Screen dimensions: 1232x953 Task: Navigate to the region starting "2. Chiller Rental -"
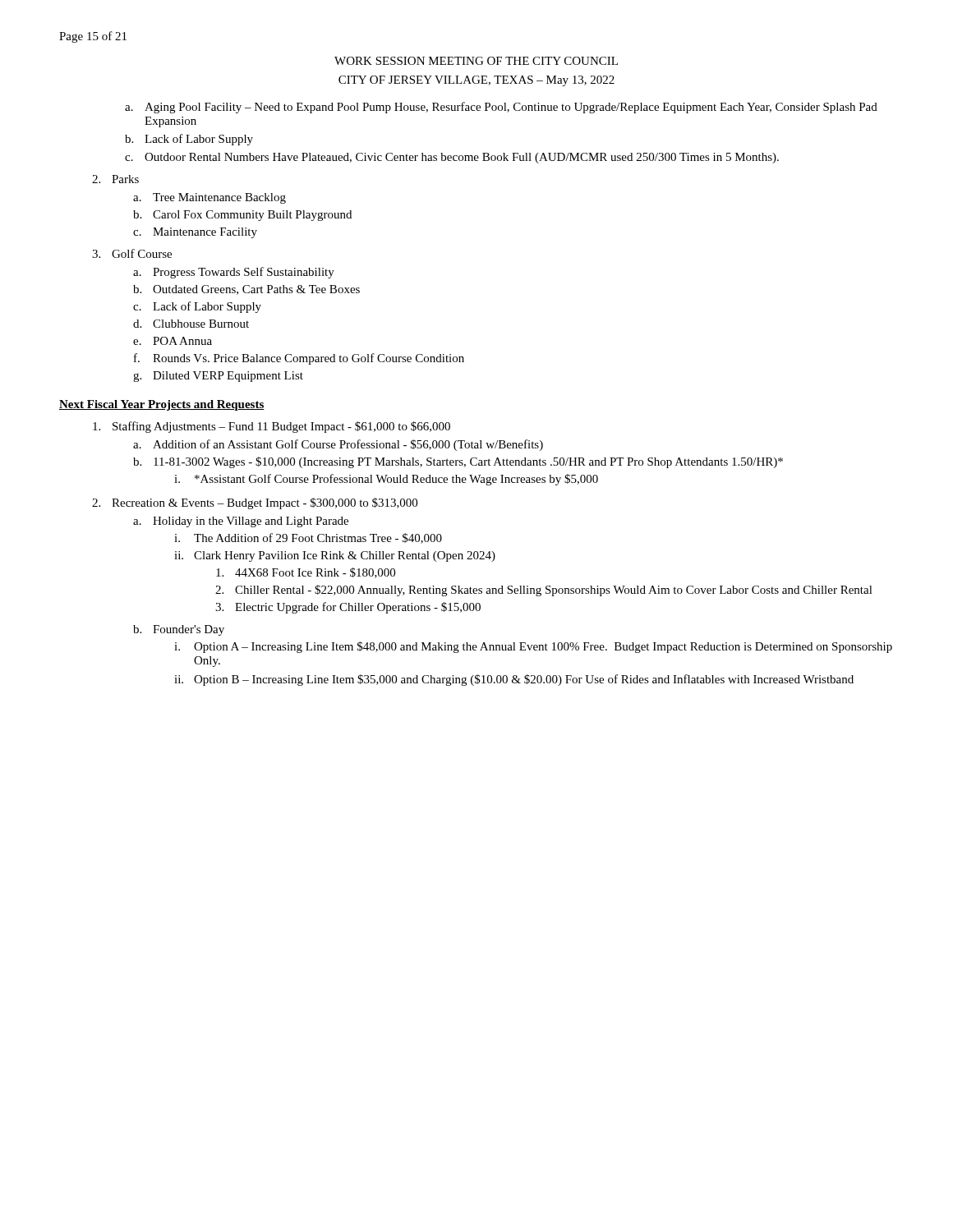point(544,590)
